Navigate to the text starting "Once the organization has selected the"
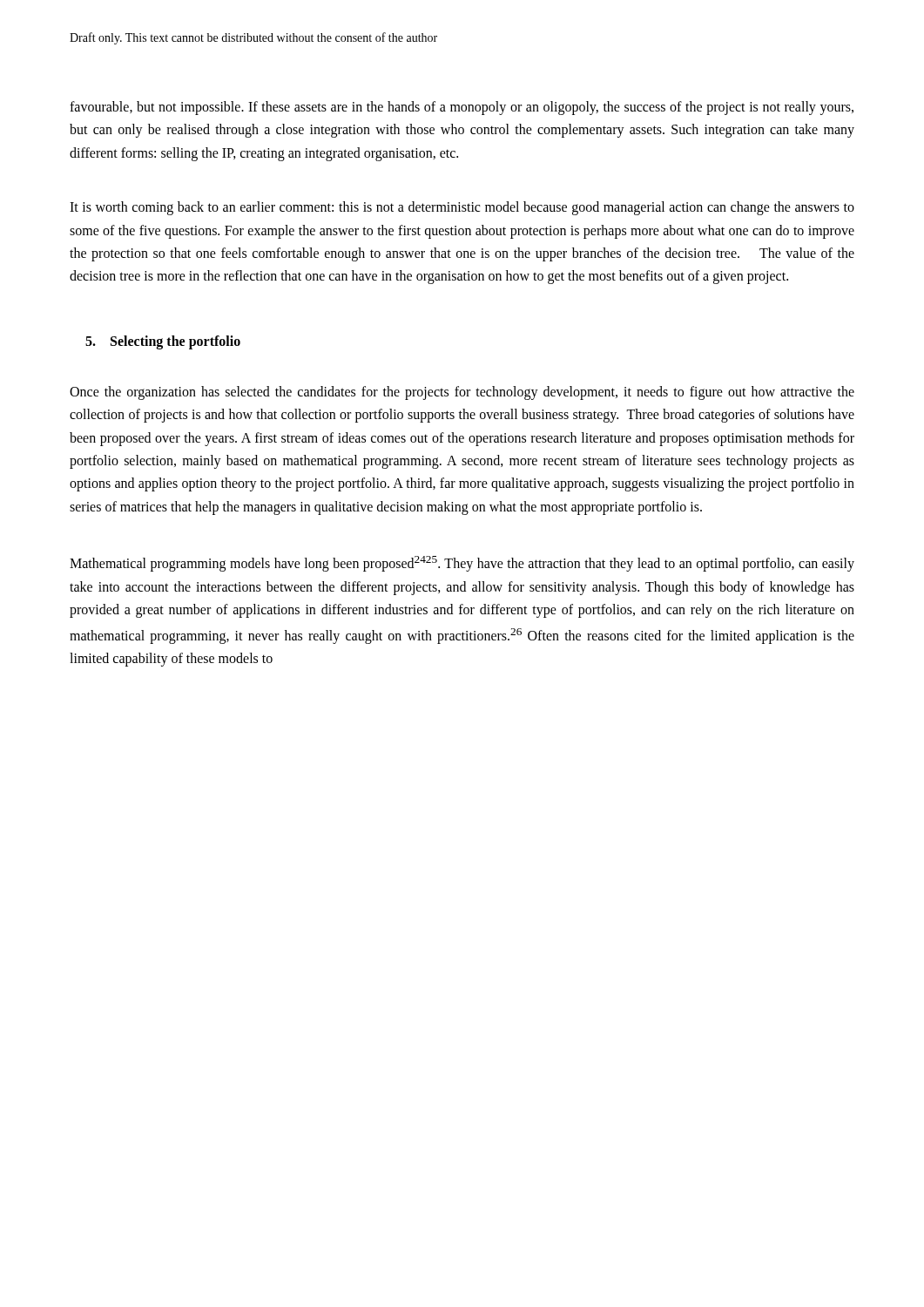Screen dimensions: 1307x924 pos(462,449)
